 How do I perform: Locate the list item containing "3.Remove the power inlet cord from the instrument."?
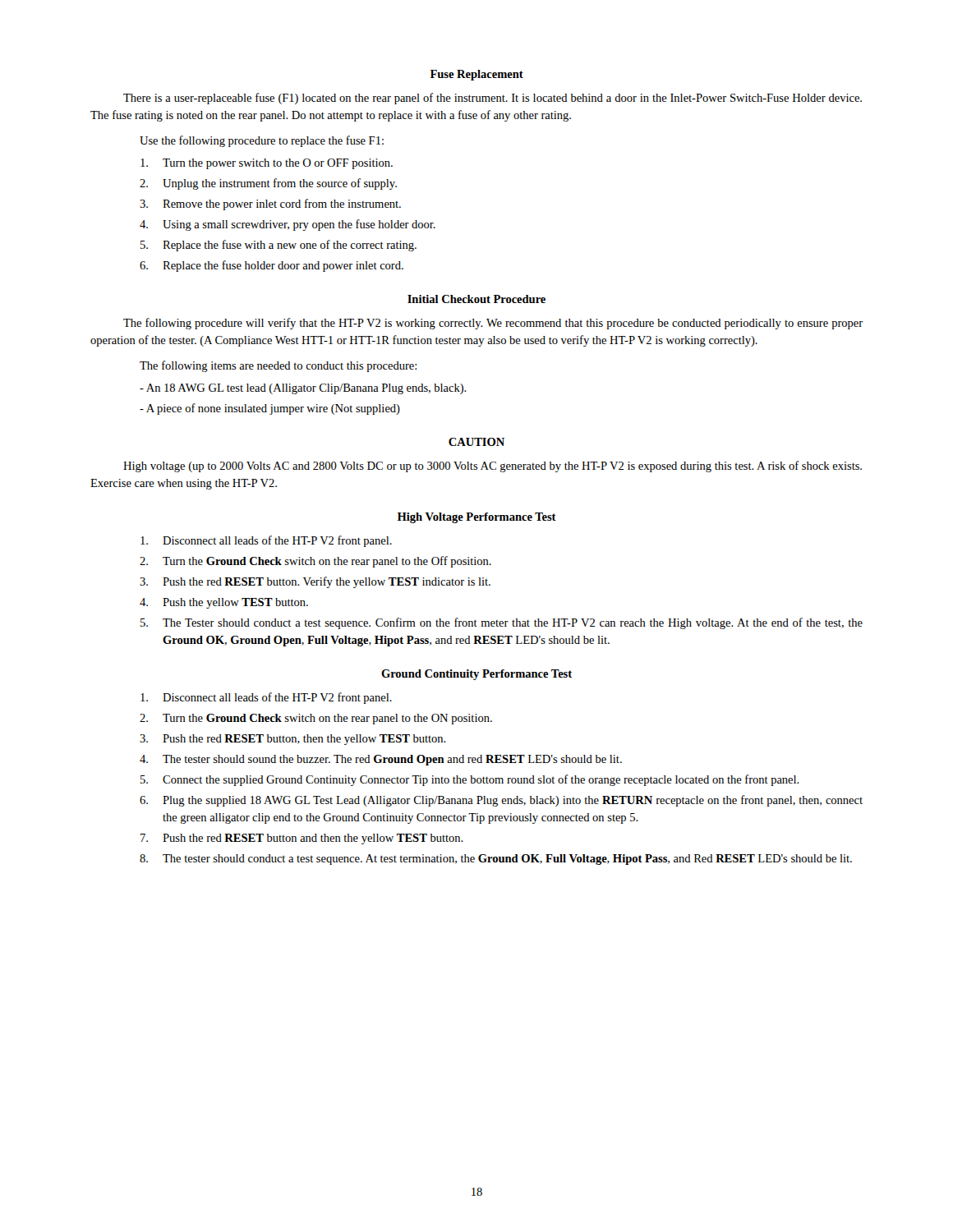[270, 205]
